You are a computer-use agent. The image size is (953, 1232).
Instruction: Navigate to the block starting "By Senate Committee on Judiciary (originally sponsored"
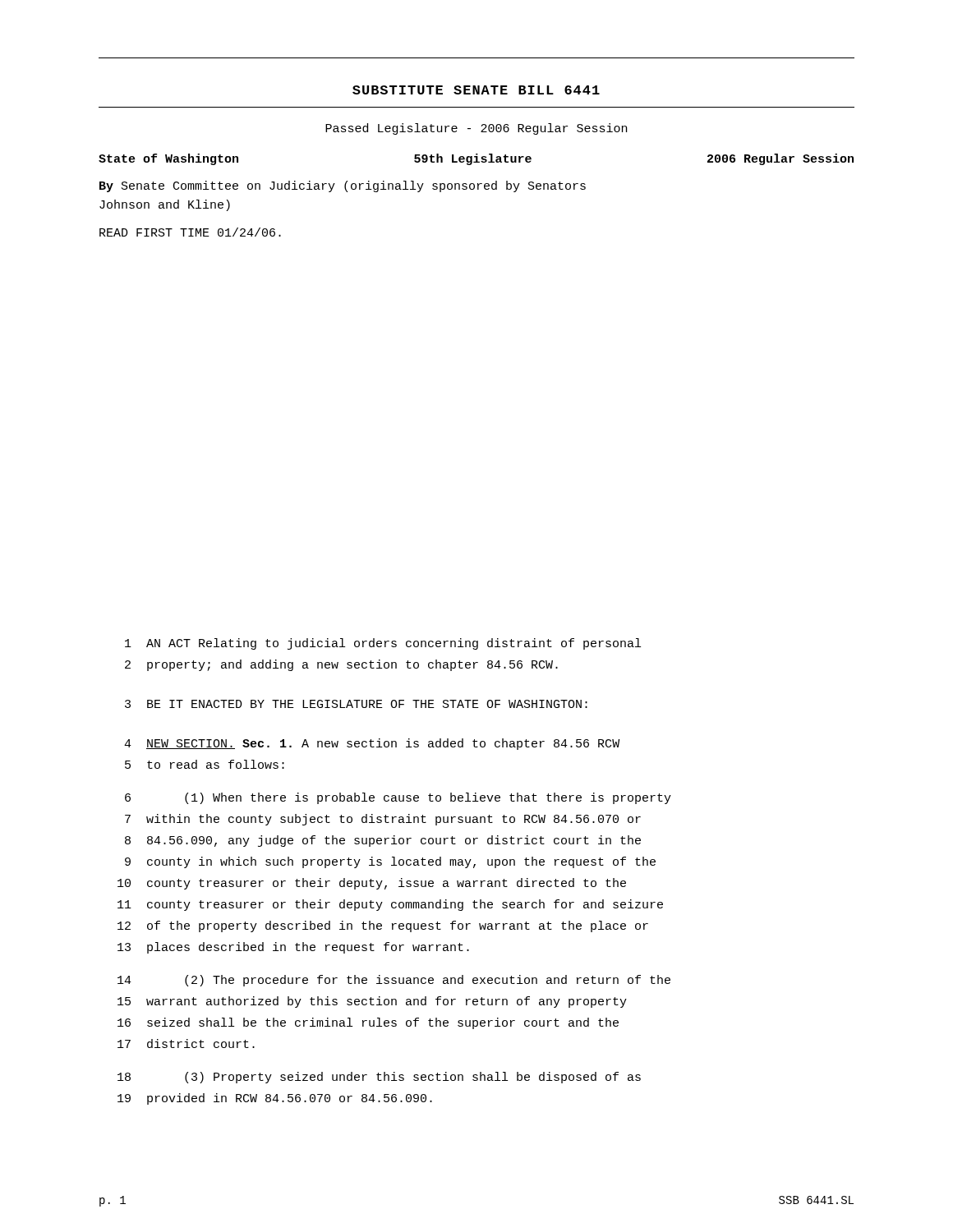coord(343,196)
